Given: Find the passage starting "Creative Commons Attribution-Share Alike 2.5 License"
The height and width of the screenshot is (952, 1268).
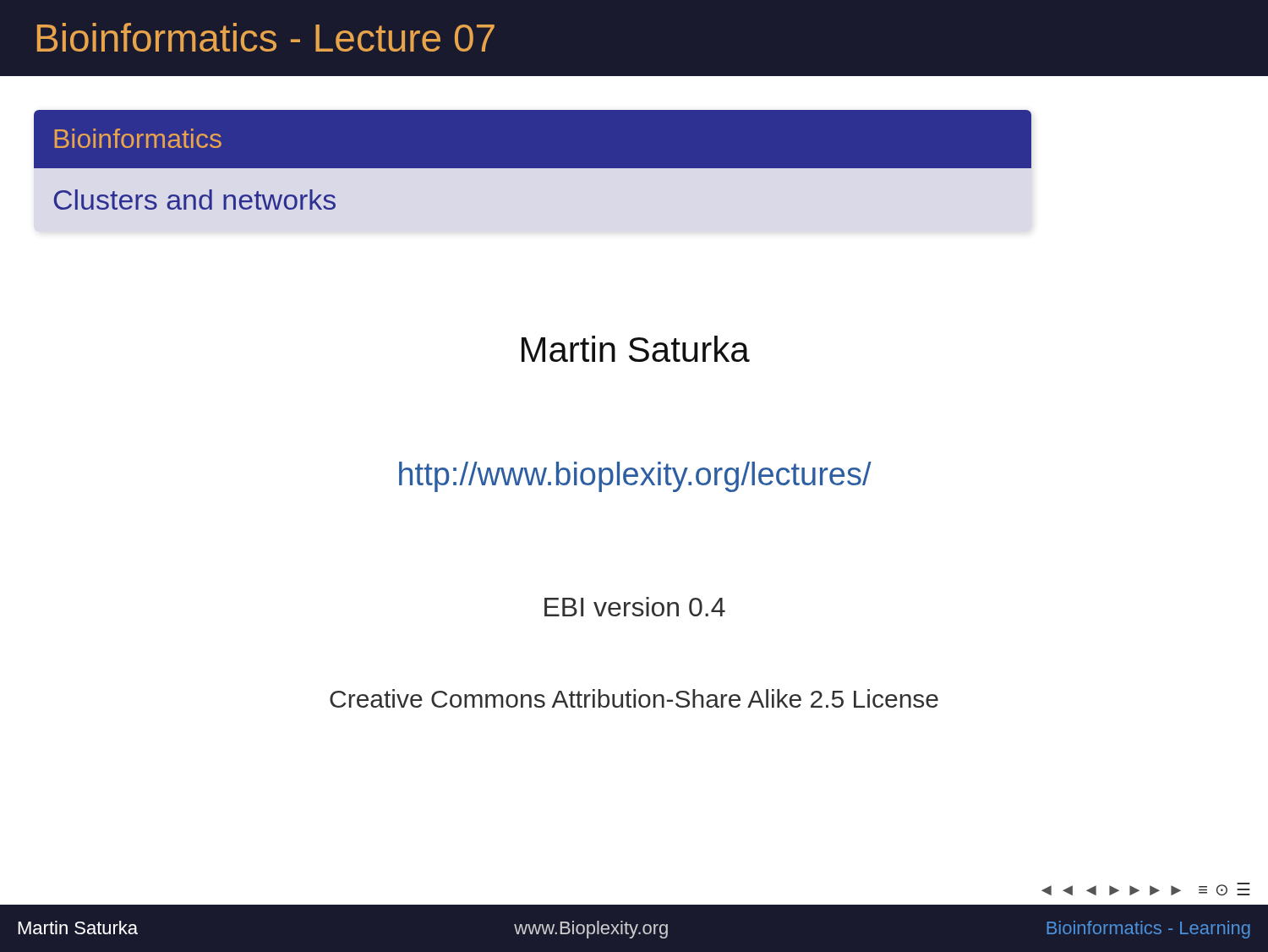Looking at the screenshot, I should point(634,699).
